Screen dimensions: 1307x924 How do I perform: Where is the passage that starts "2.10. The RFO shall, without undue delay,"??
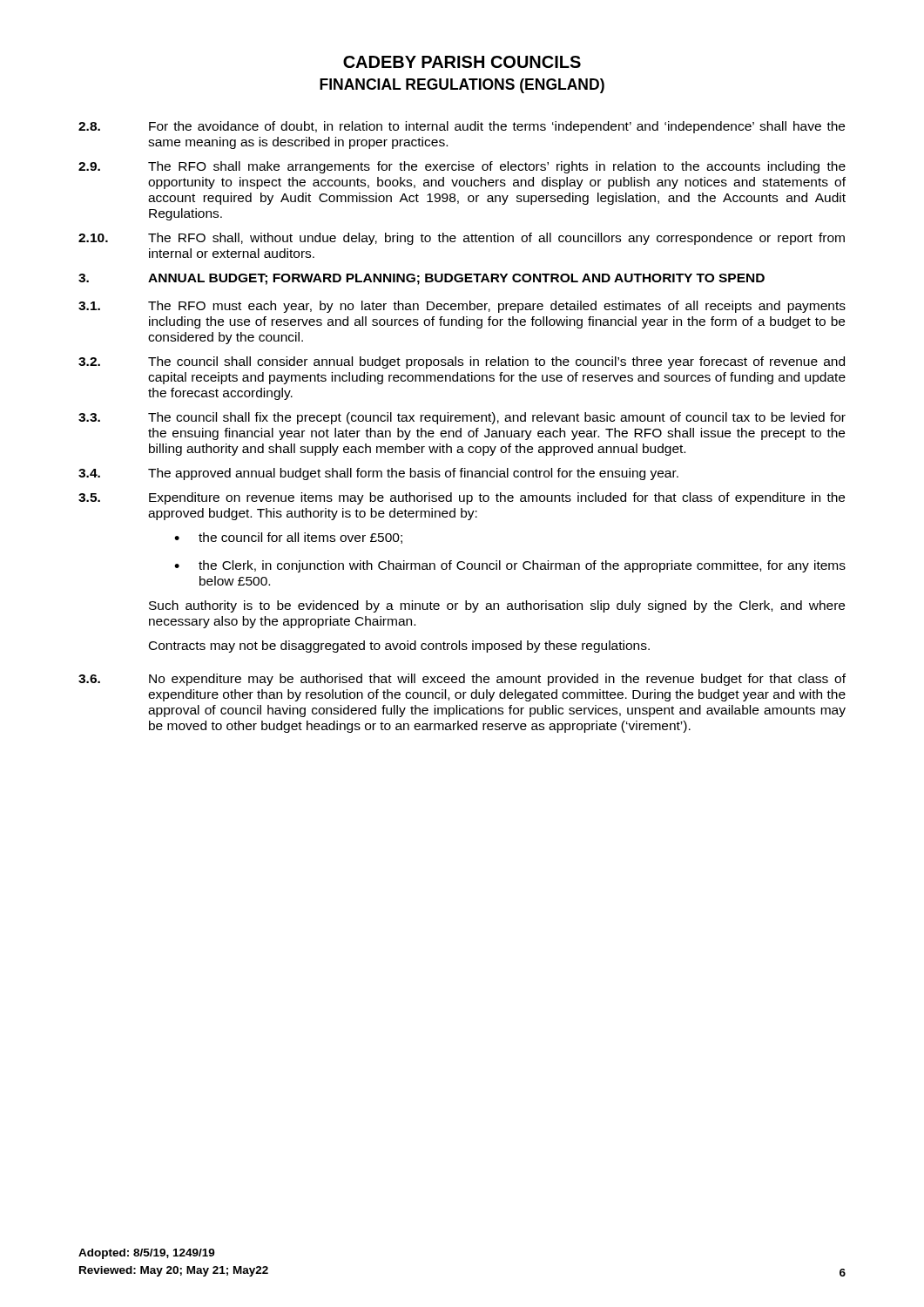click(x=462, y=246)
